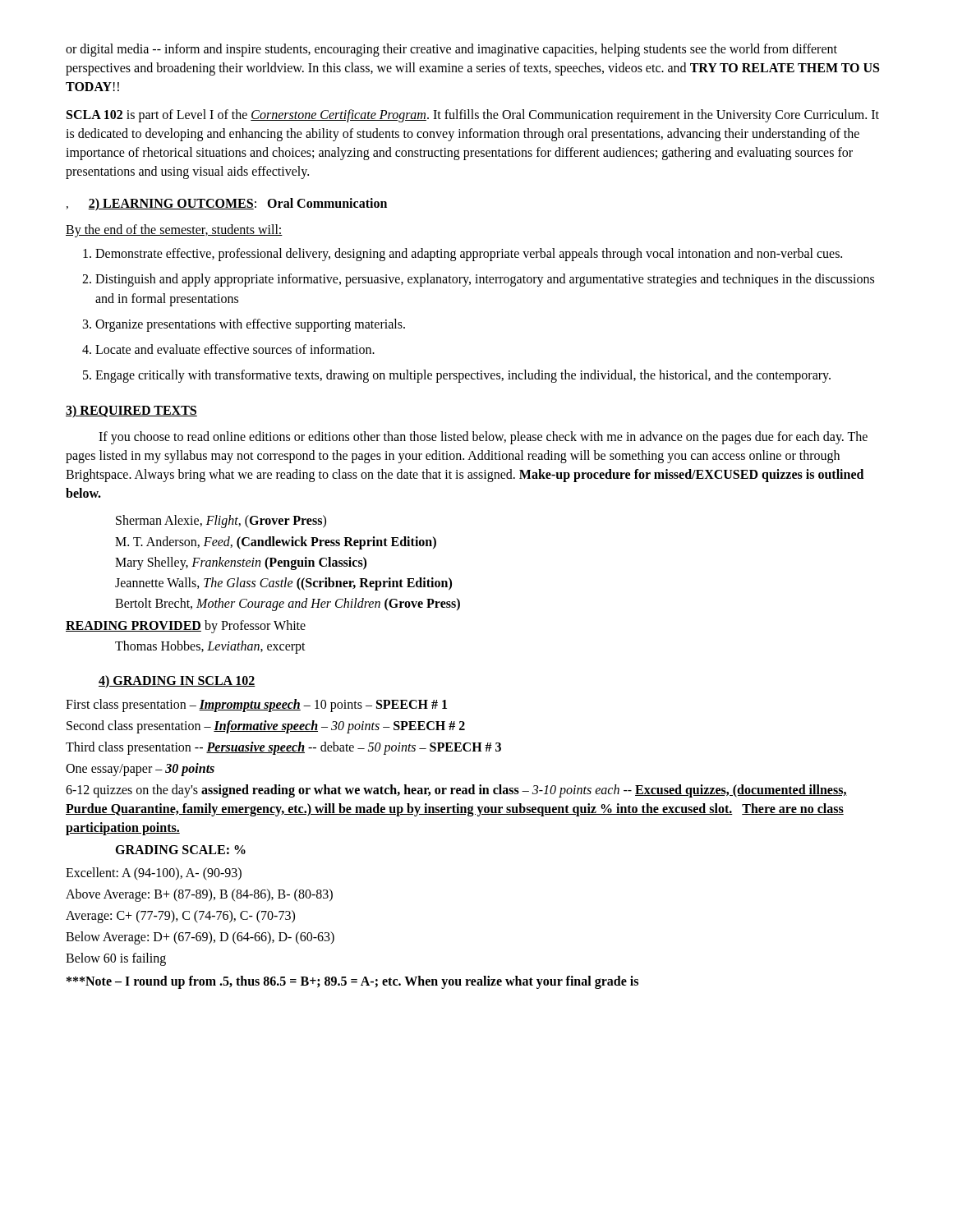
Task: Click on the text block containing "Third class presentation --"
Action: 476,747
